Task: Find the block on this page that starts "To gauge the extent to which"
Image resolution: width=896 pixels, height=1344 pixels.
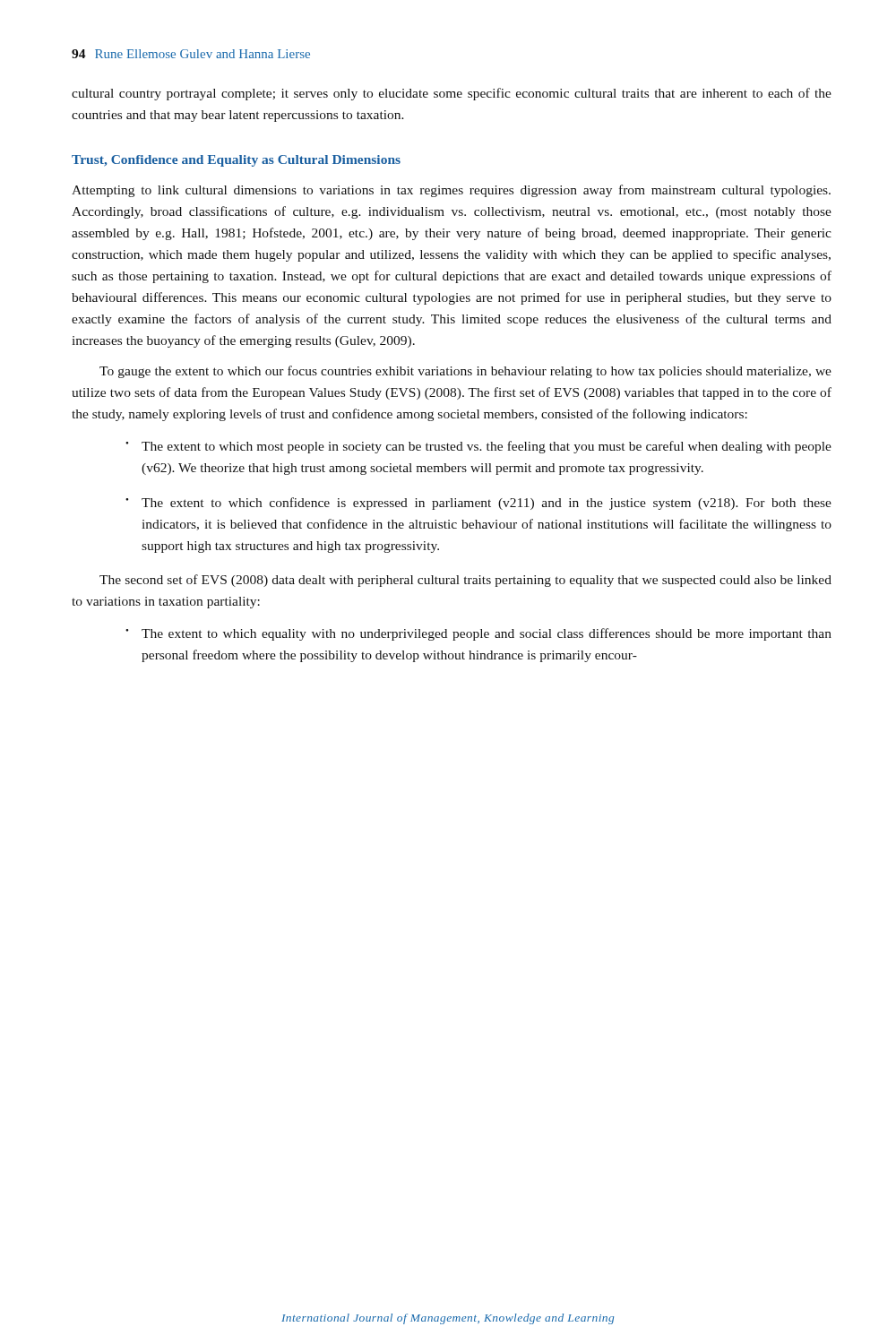Action: tap(452, 392)
